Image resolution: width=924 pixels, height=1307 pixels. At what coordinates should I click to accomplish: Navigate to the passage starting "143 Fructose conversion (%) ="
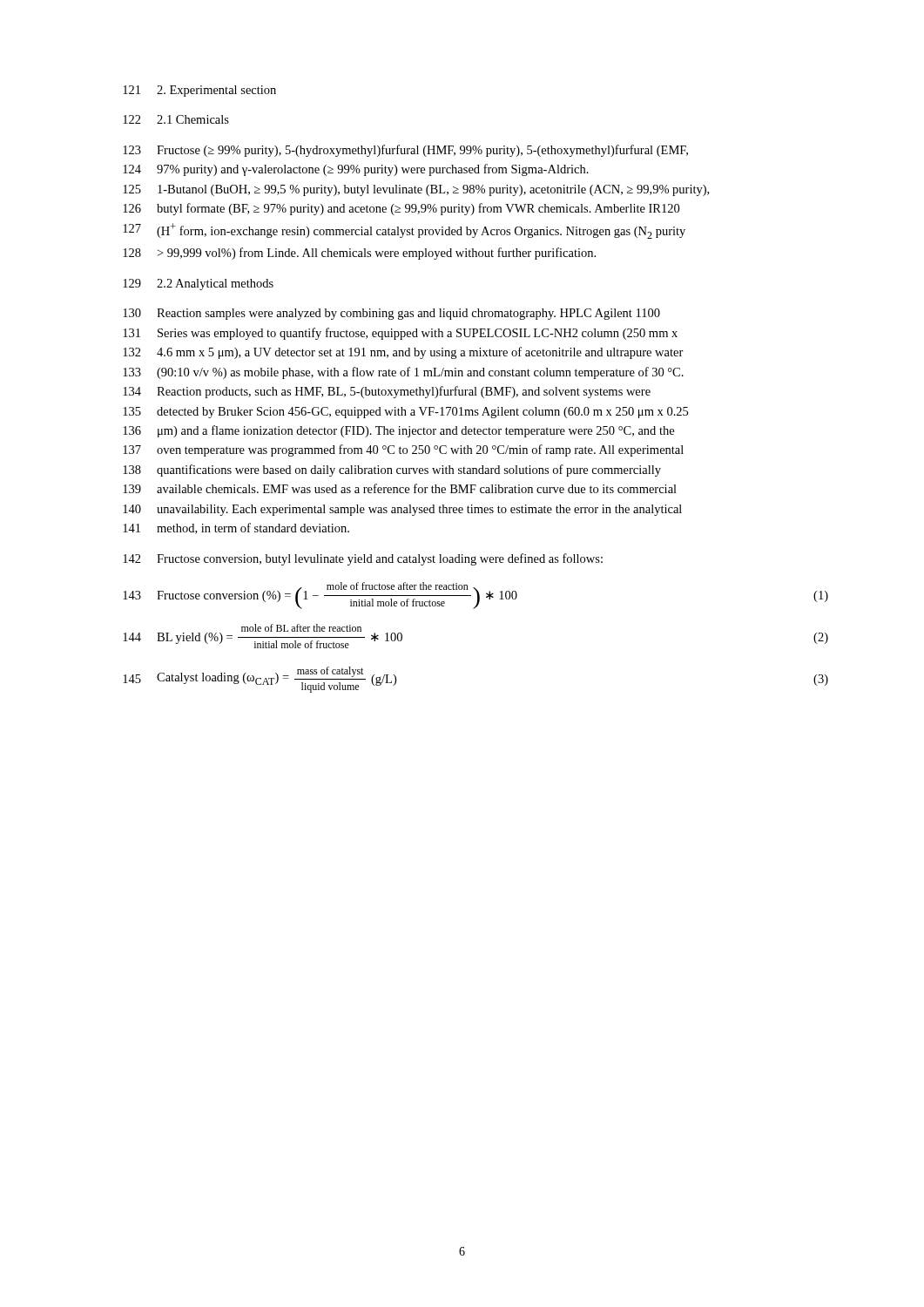point(462,595)
